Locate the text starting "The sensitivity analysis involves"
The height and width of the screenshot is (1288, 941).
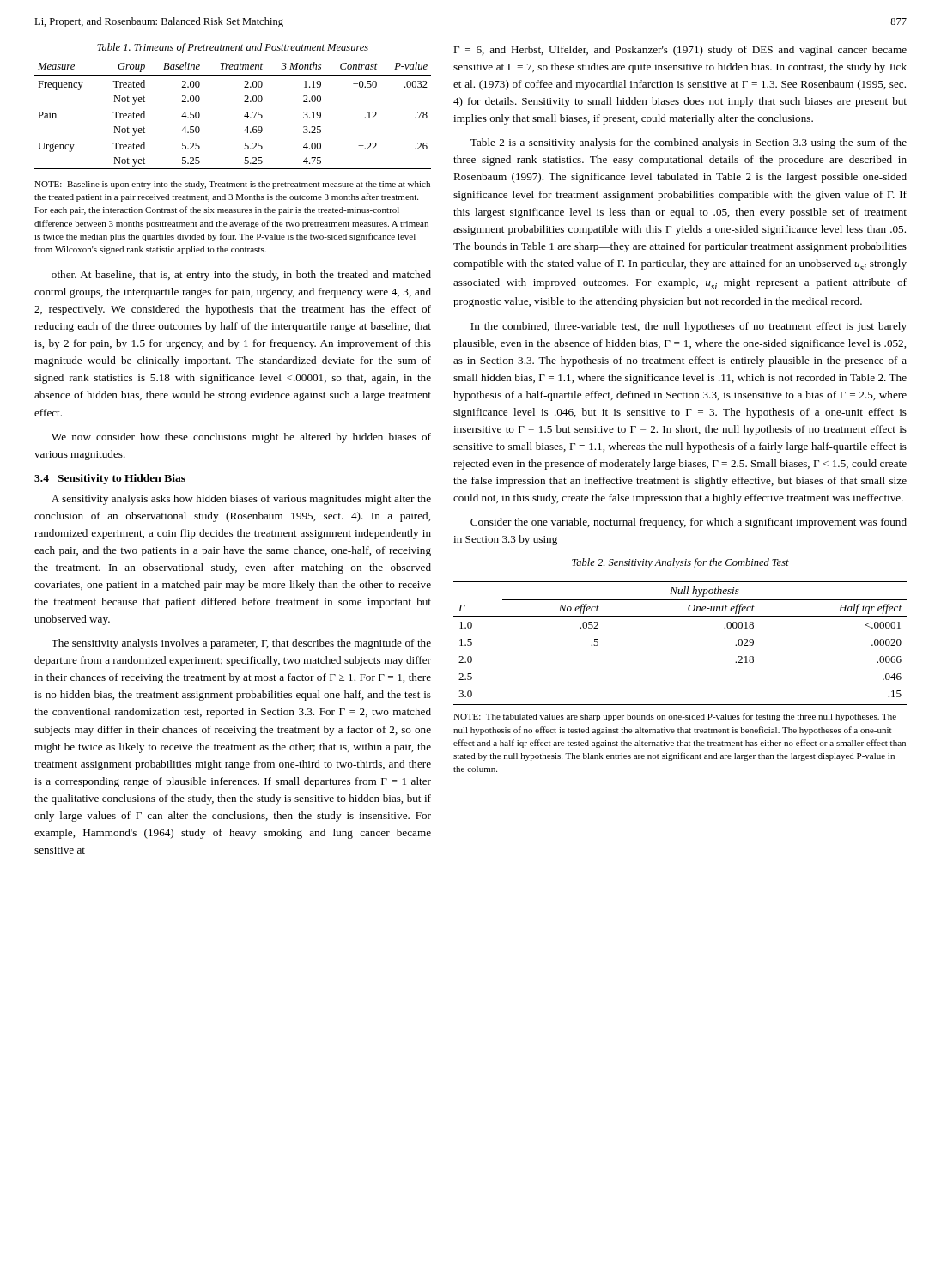coord(233,746)
